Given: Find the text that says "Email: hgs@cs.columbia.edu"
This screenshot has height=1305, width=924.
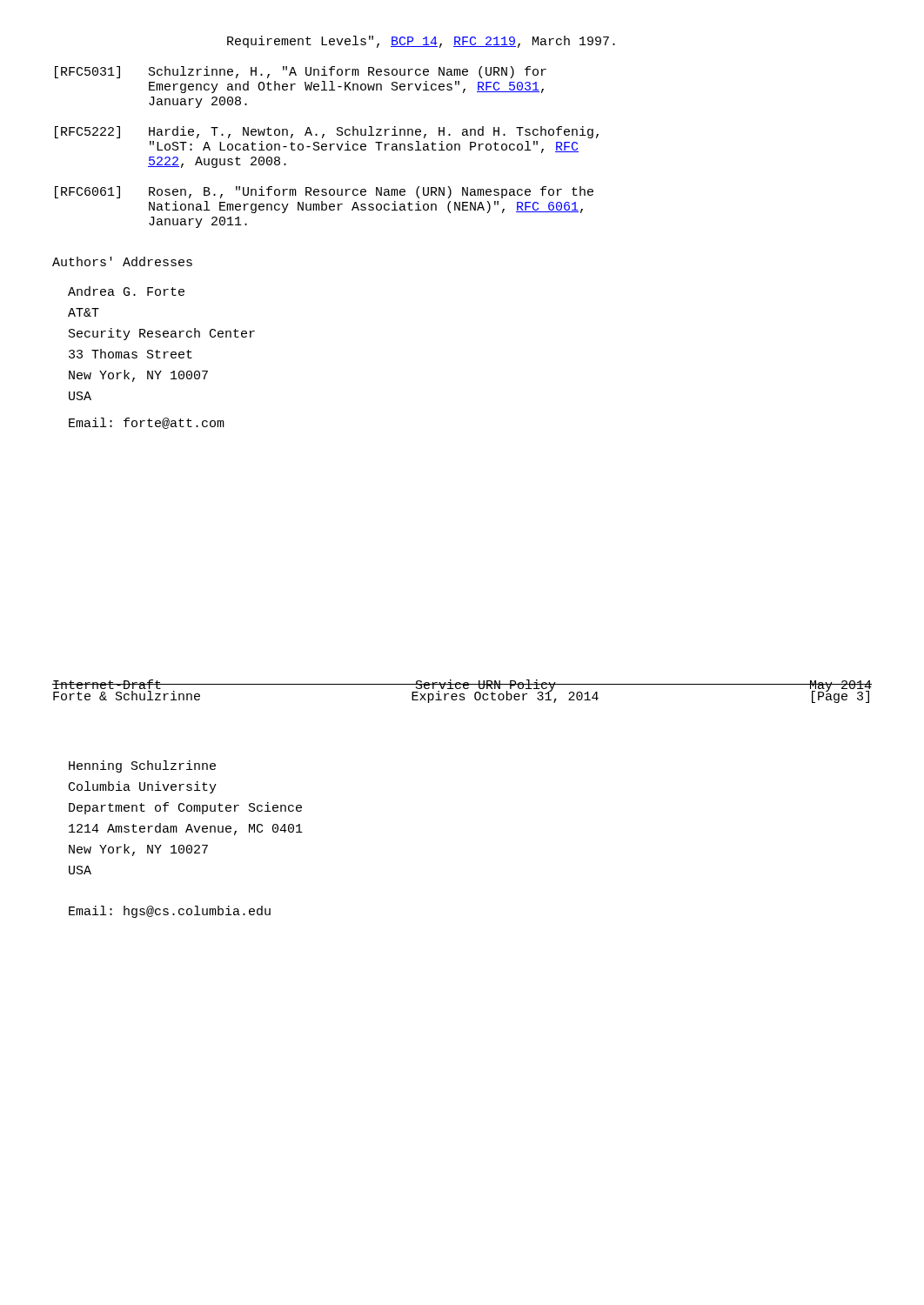Looking at the screenshot, I should pyautogui.click(x=162, y=912).
